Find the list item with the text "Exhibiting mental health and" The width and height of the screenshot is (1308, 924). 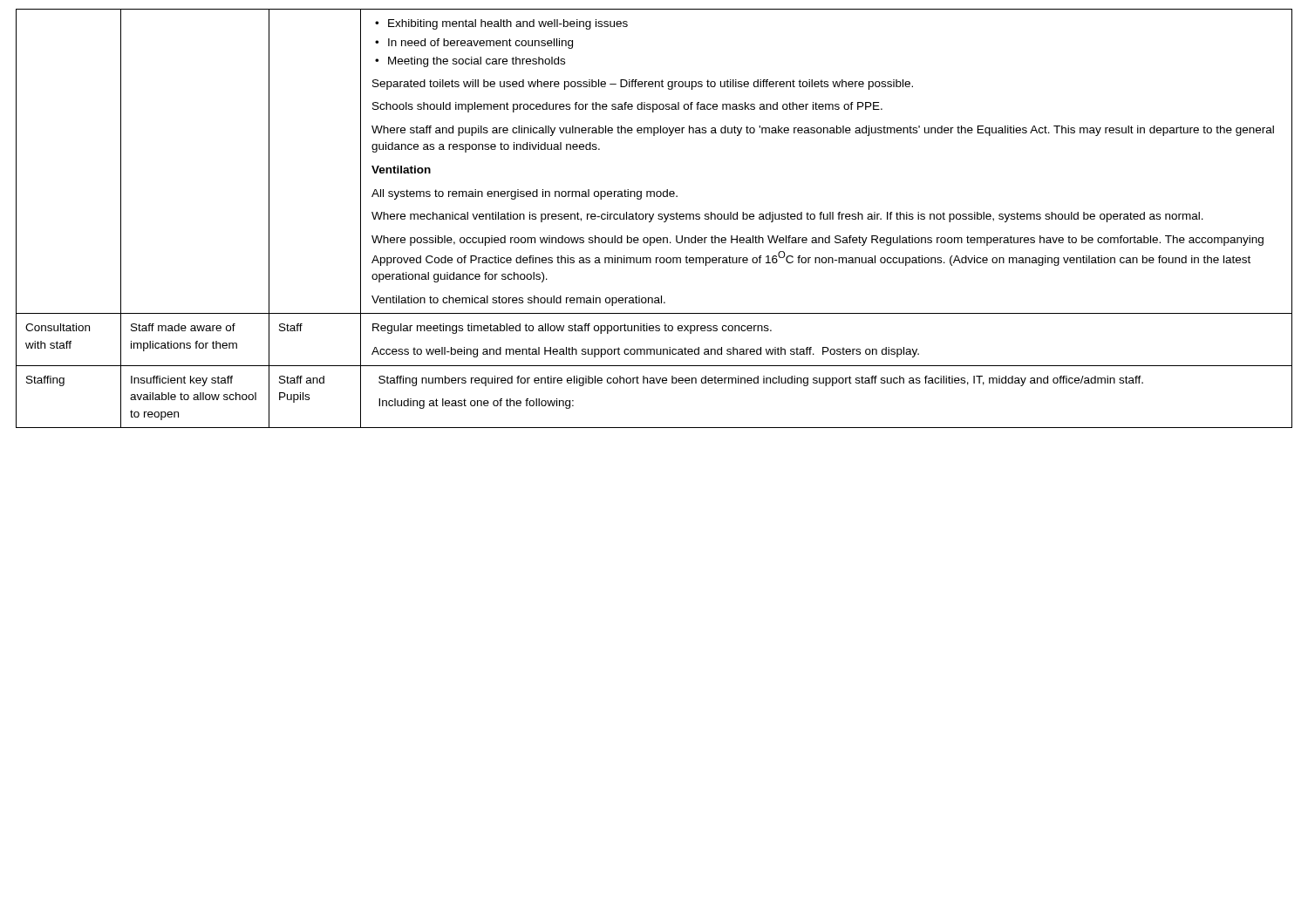tap(508, 23)
